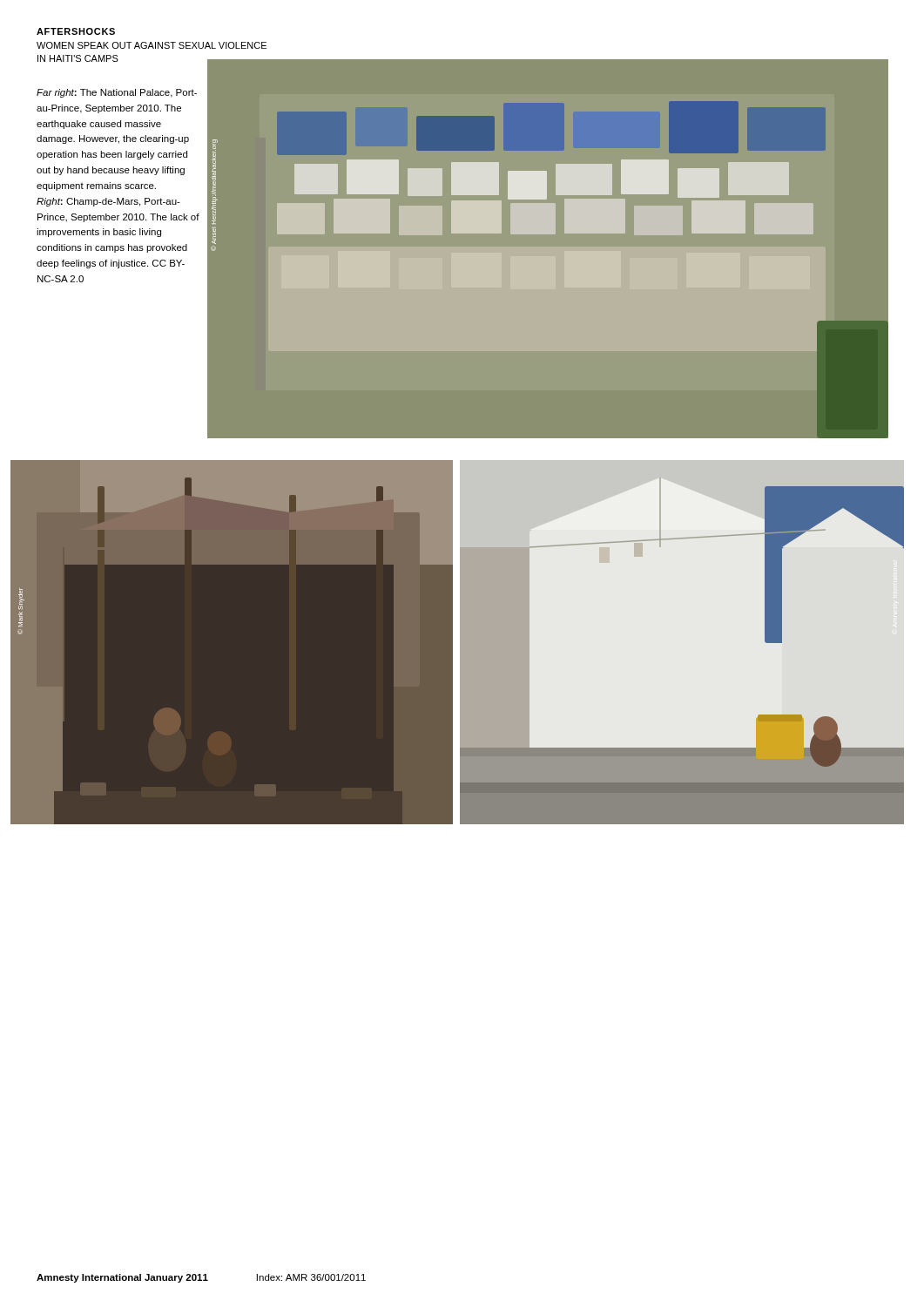Click on the caption that reads "Far right: The National"
The image size is (924, 1307).
pyautogui.click(x=118, y=186)
